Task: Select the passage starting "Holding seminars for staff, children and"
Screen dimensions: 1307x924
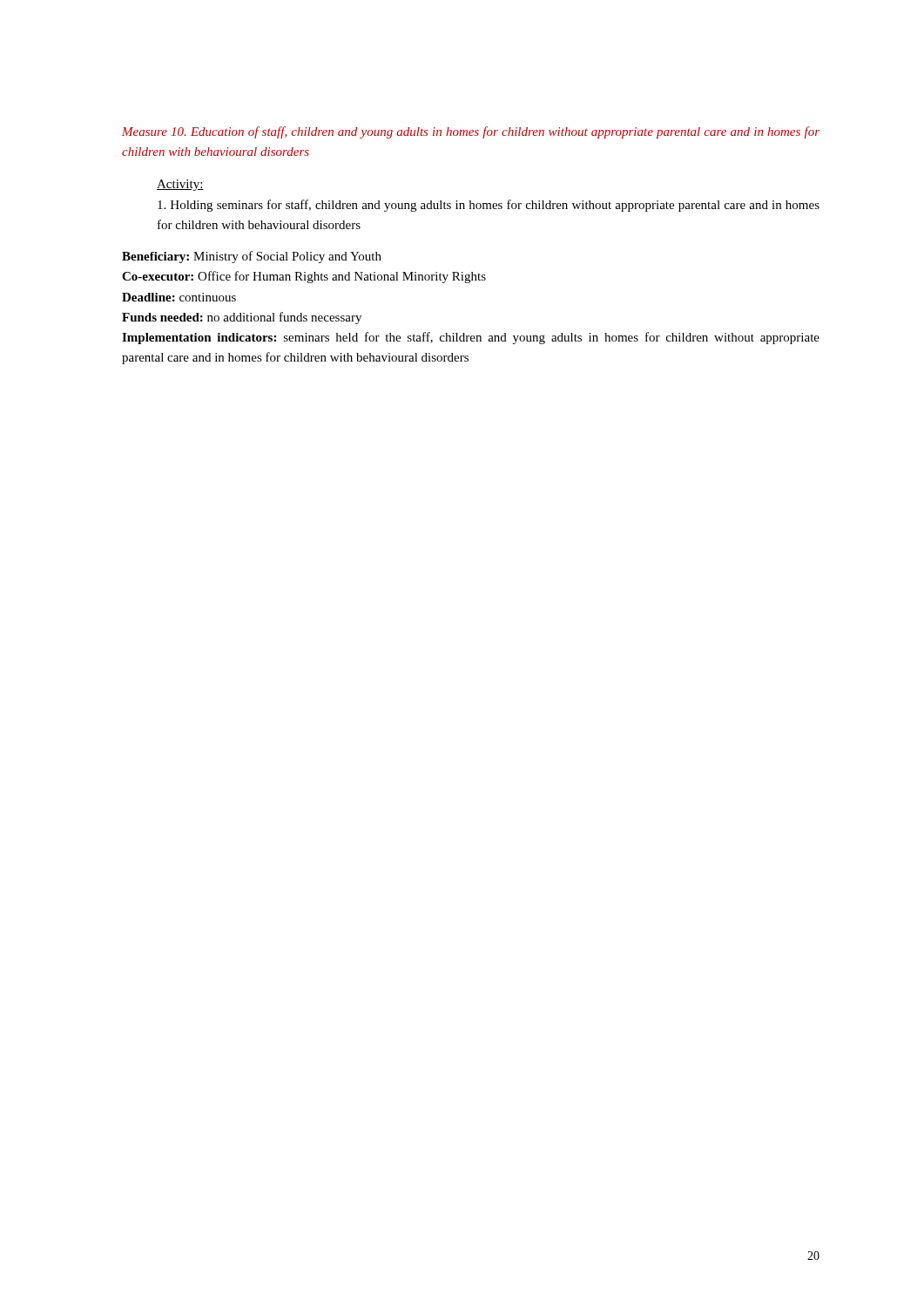Action: click(488, 215)
